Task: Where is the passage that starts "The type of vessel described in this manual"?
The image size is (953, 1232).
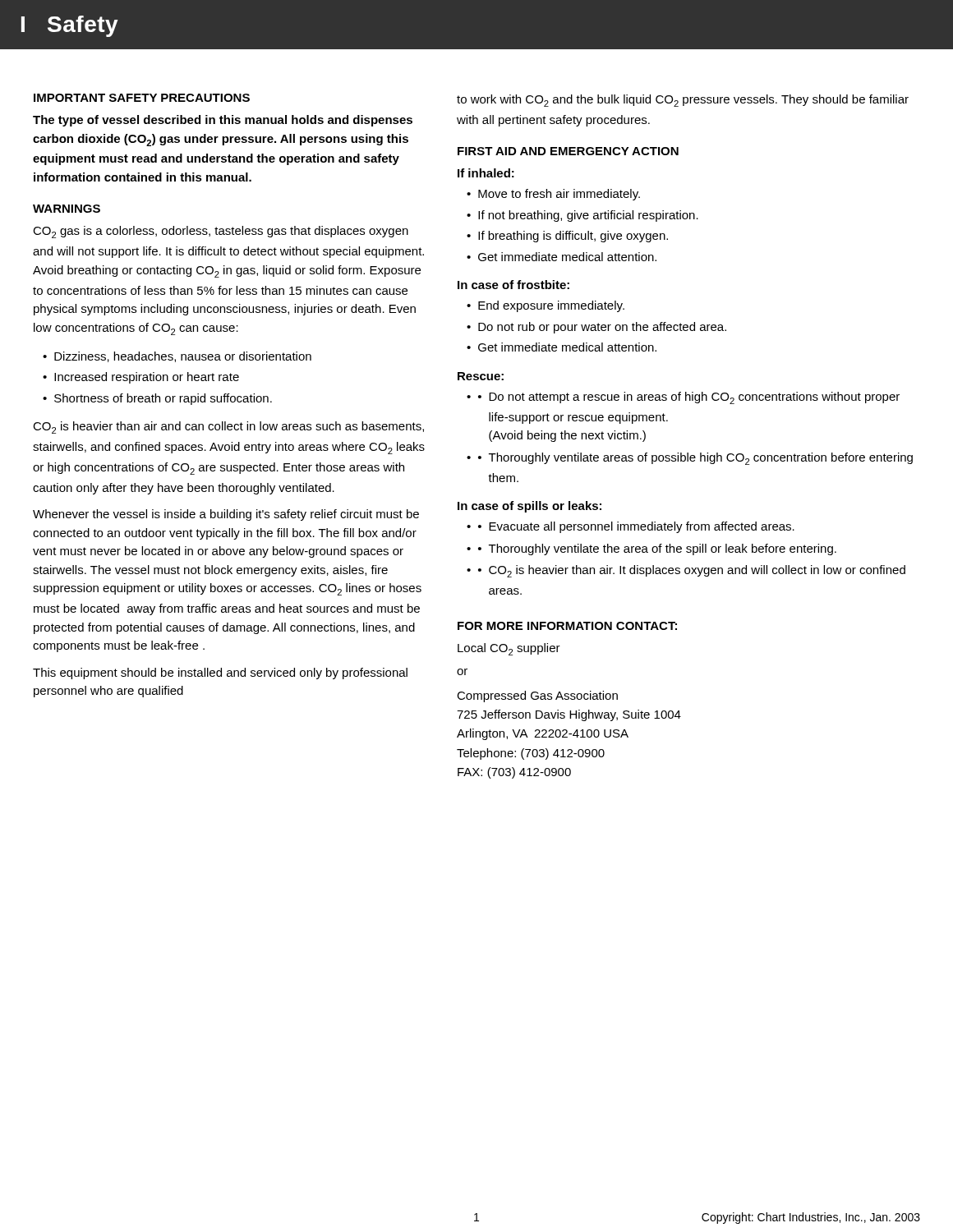Action: (x=223, y=148)
